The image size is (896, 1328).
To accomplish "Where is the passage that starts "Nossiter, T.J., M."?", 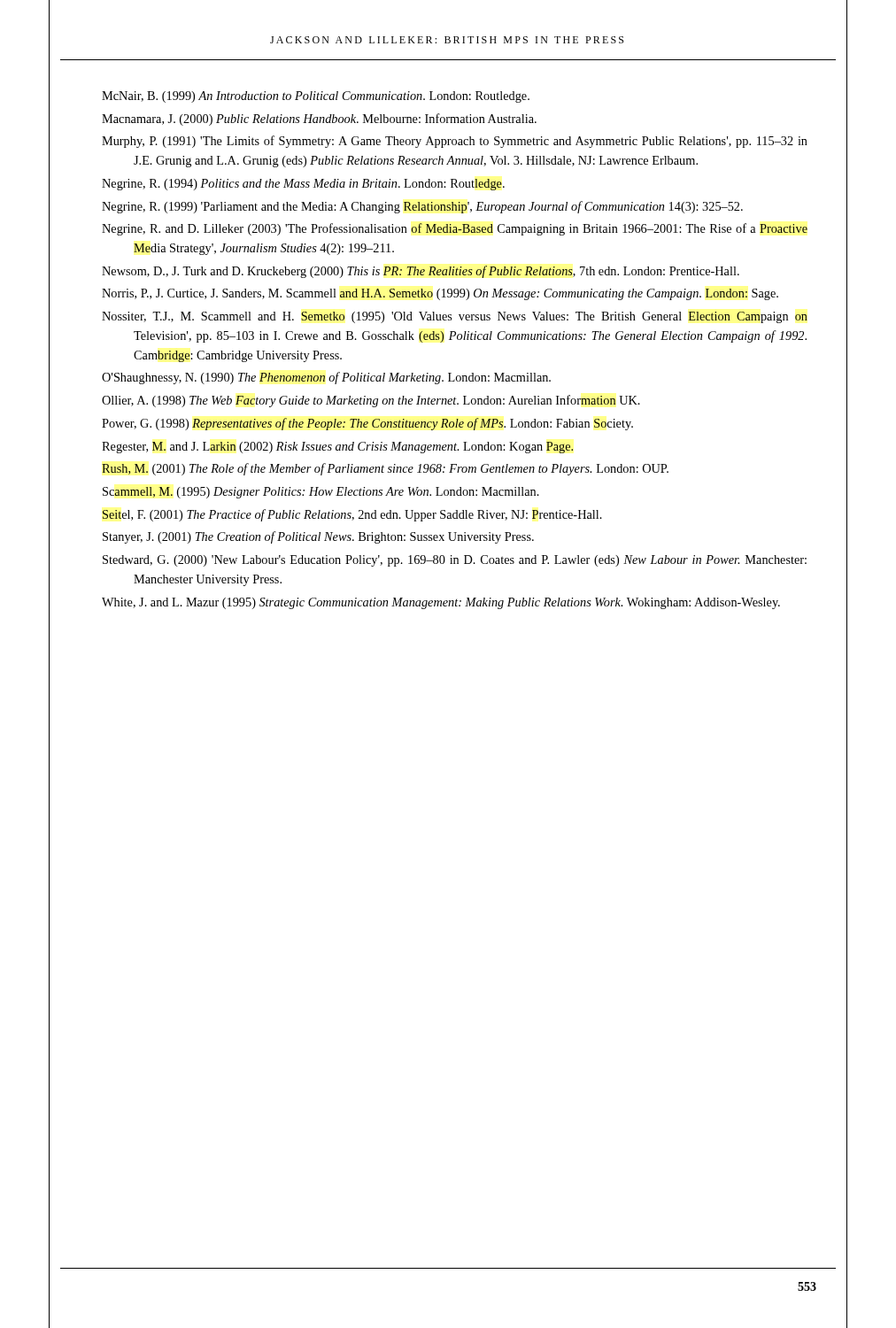I will [x=455, y=335].
